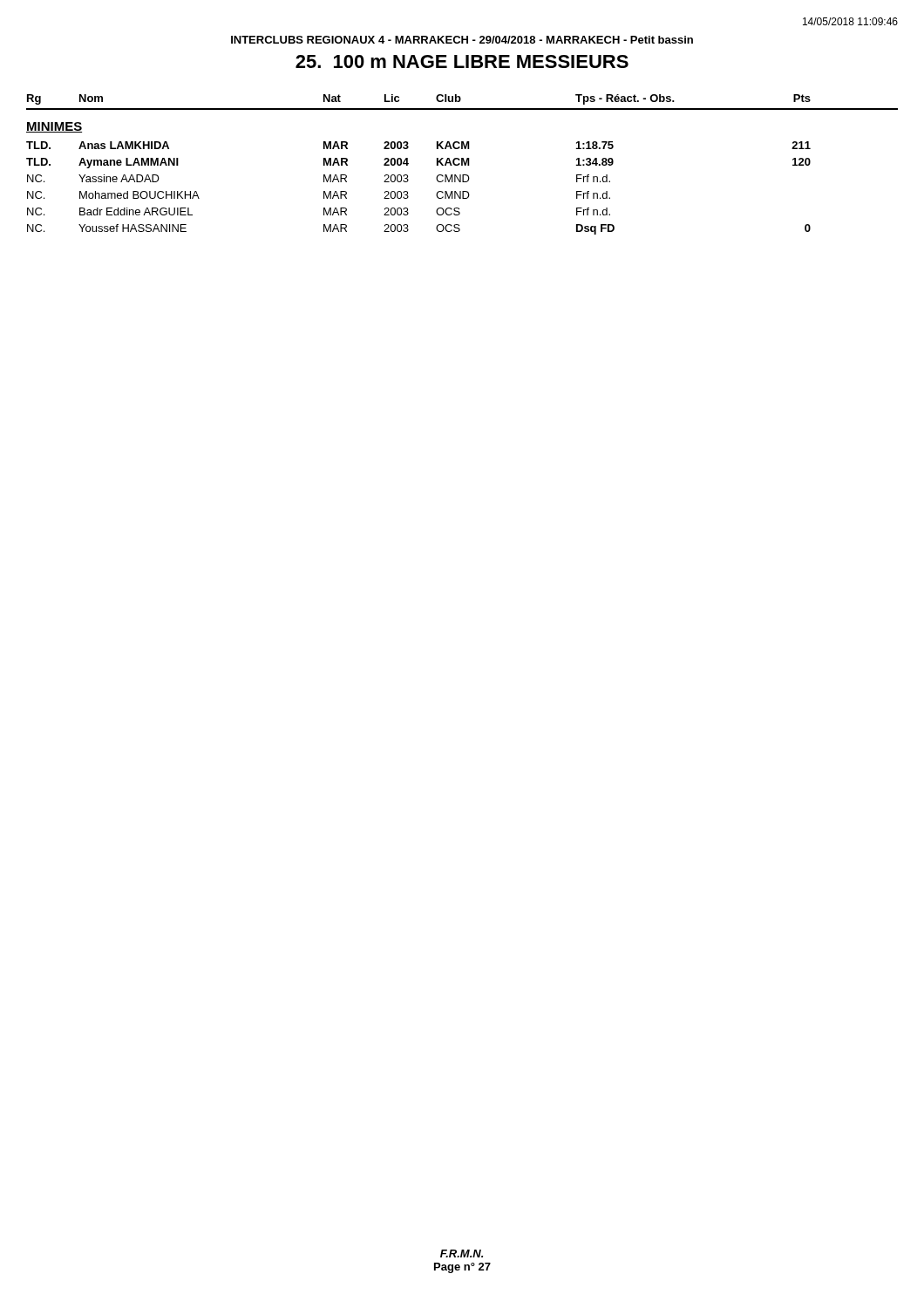924x1308 pixels.
Task: Click the table
Action: (462, 164)
